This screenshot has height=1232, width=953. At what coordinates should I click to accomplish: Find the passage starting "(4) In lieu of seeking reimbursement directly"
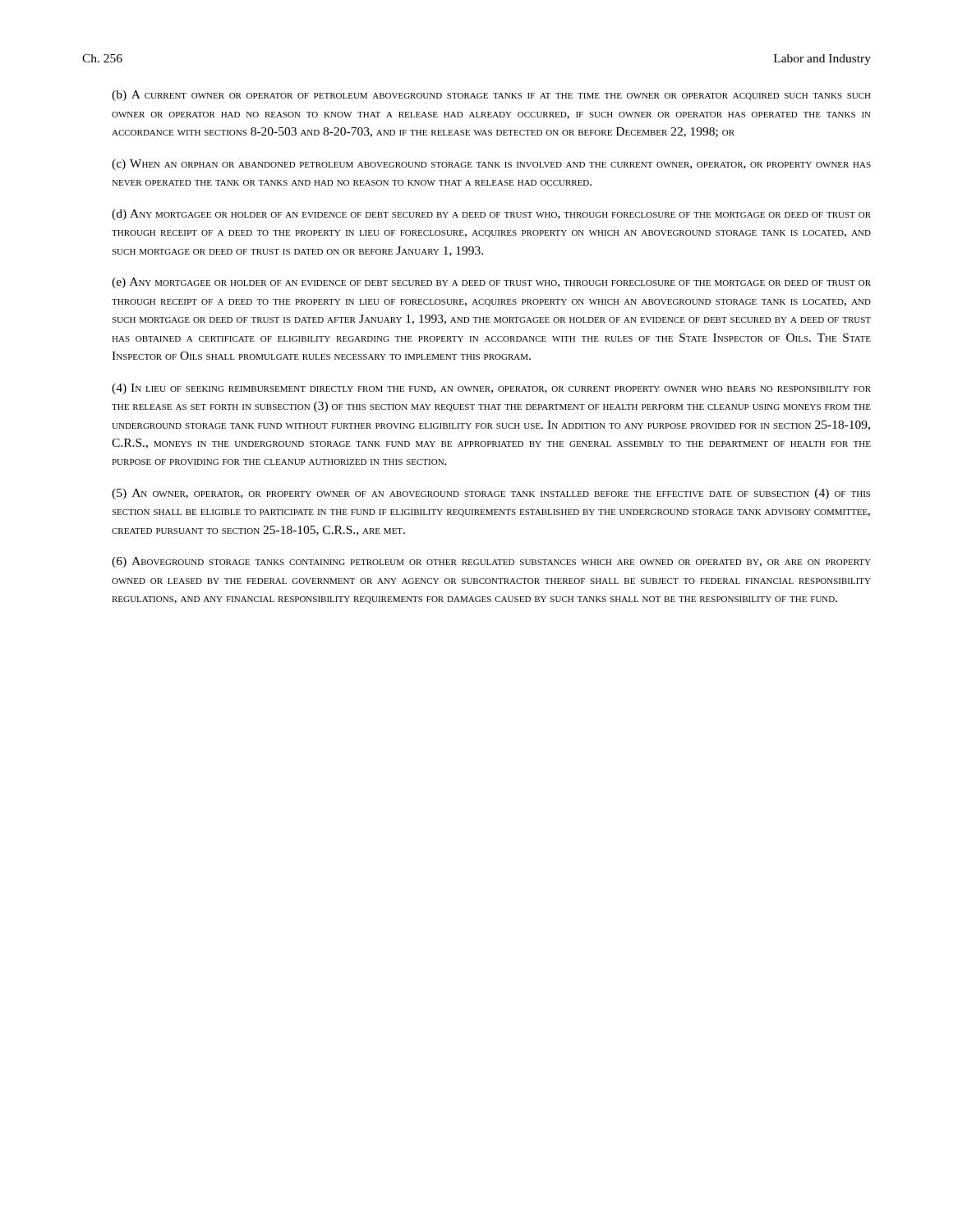[x=491, y=424]
